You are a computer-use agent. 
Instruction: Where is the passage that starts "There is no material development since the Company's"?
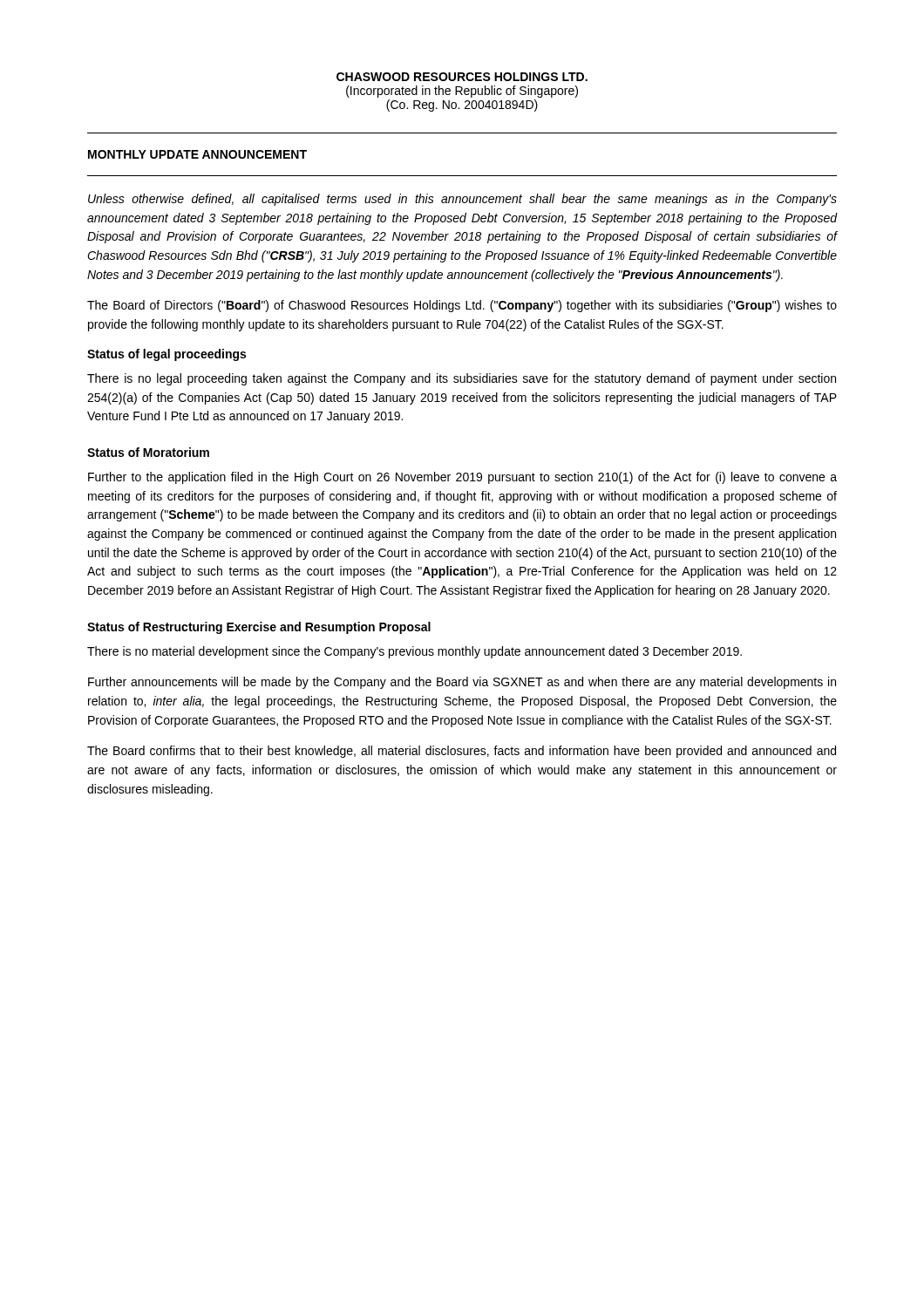click(415, 651)
